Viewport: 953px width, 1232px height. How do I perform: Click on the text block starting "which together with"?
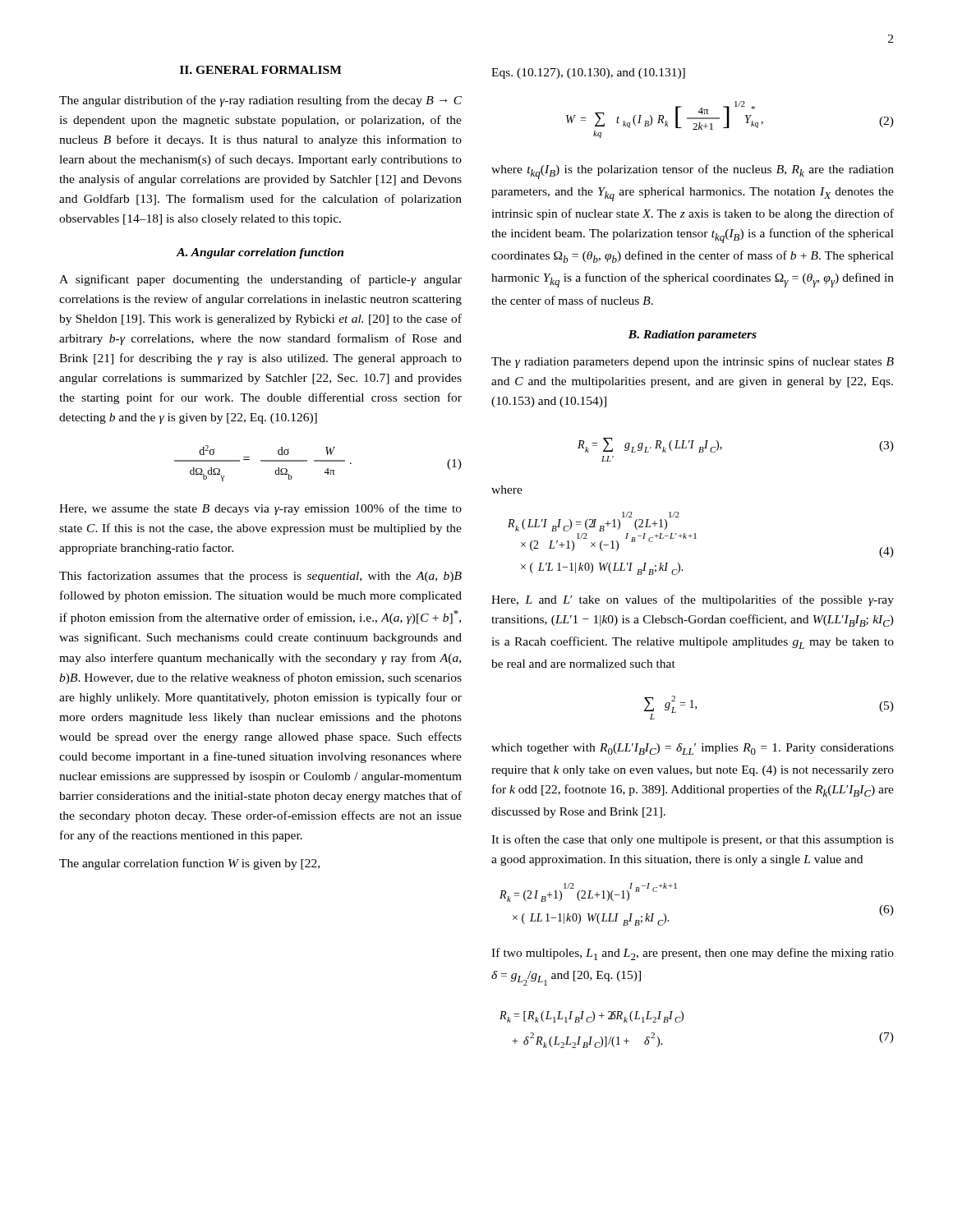tap(693, 779)
